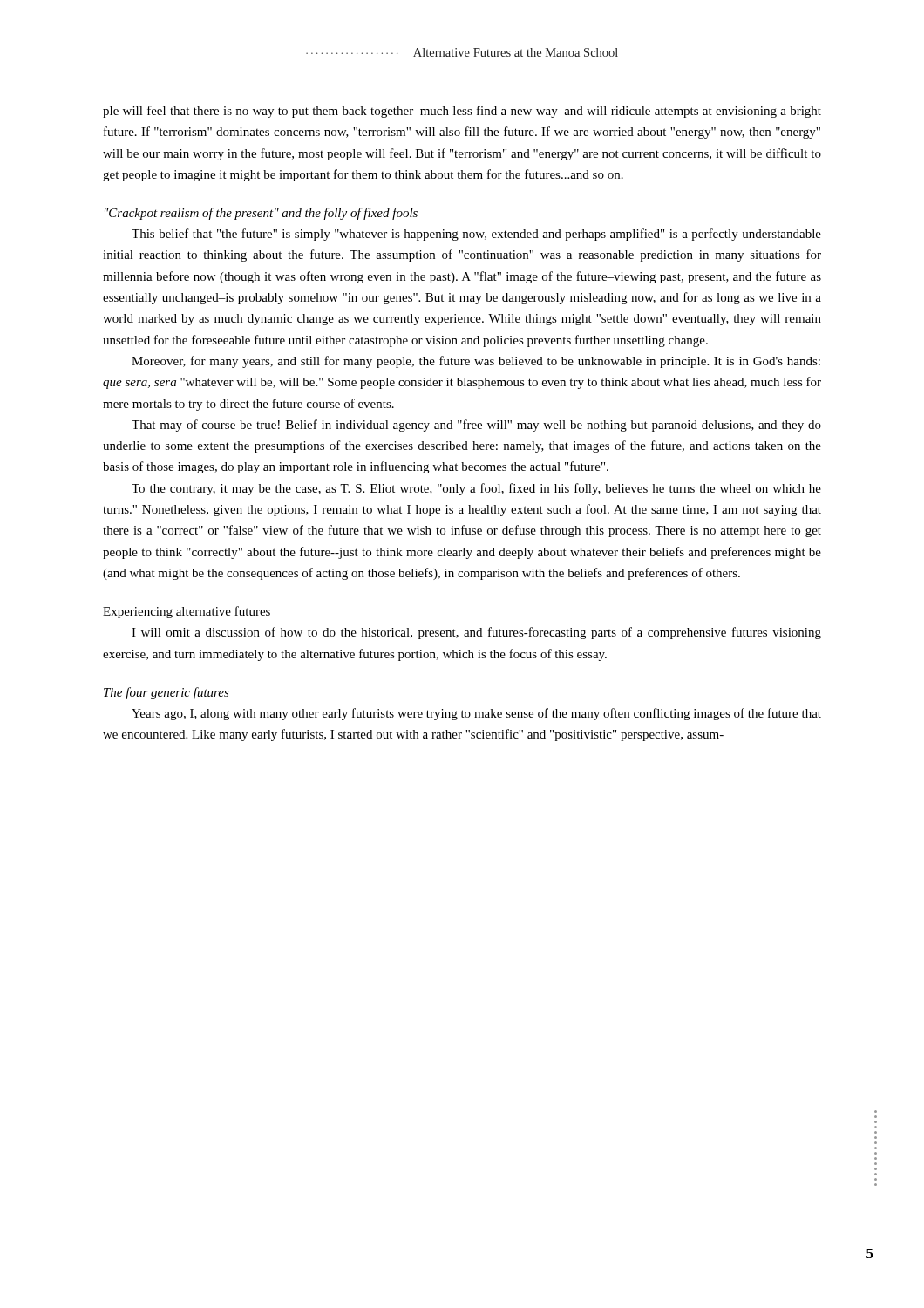The height and width of the screenshot is (1308, 924).
Task: Click on the text block with the text "That may of"
Action: click(462, 446)
